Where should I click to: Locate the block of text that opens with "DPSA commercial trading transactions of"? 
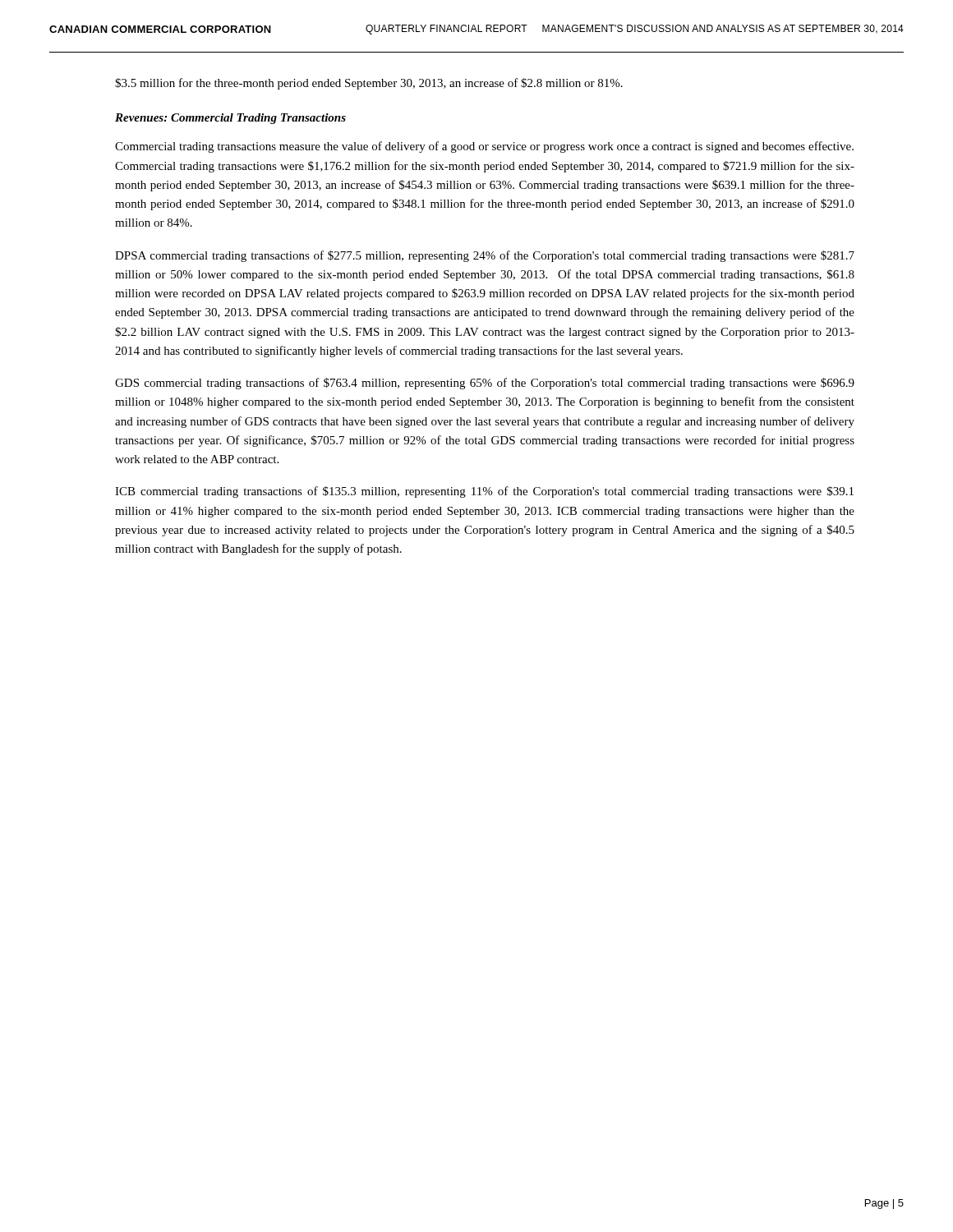[x=485, y=303]
